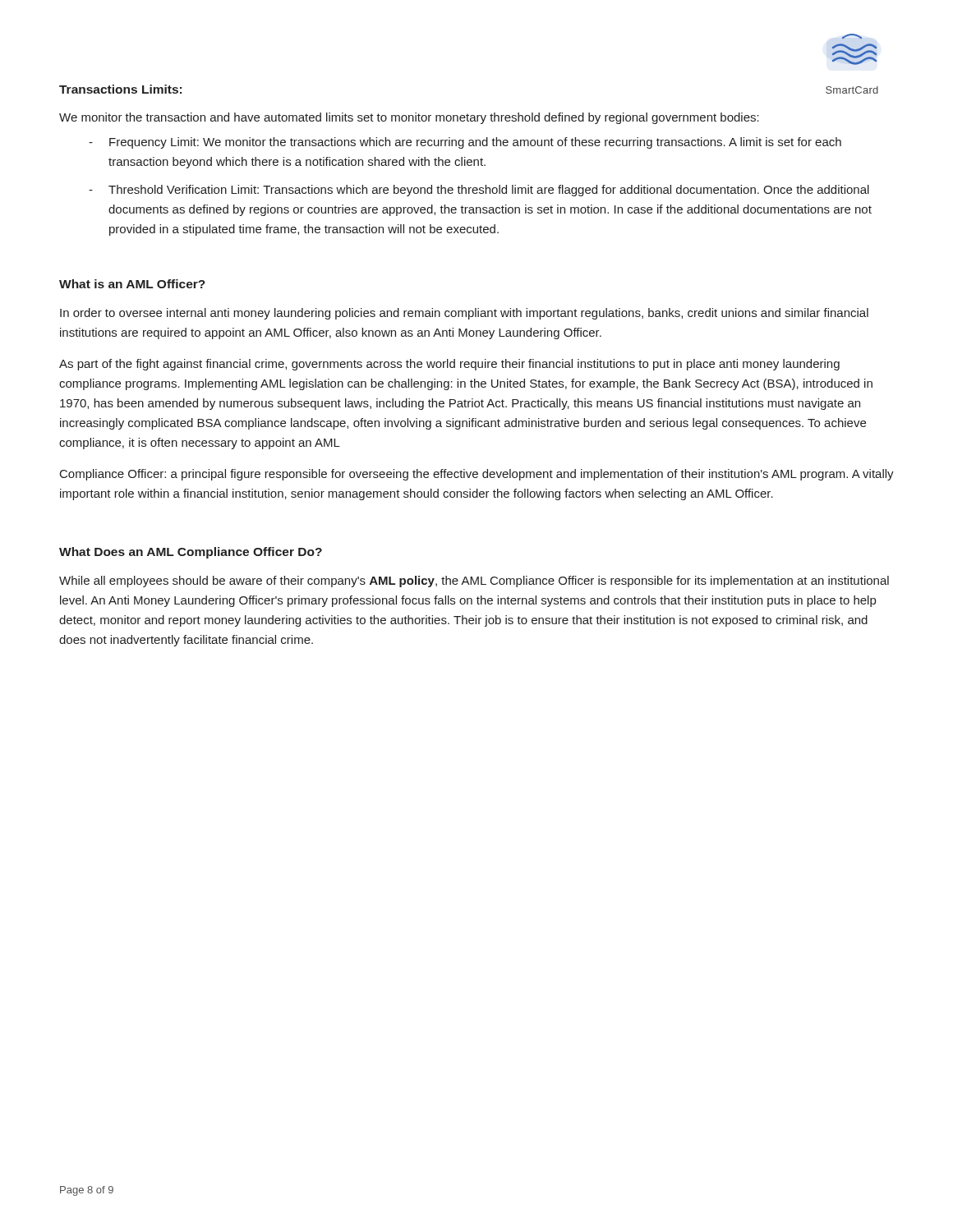Image resolution: width=953 pixels, height=1232 pixels.
Task: Click on the list item containing "- Frequency Limit: We monitor the transactions which"
Action: [491, 152]
